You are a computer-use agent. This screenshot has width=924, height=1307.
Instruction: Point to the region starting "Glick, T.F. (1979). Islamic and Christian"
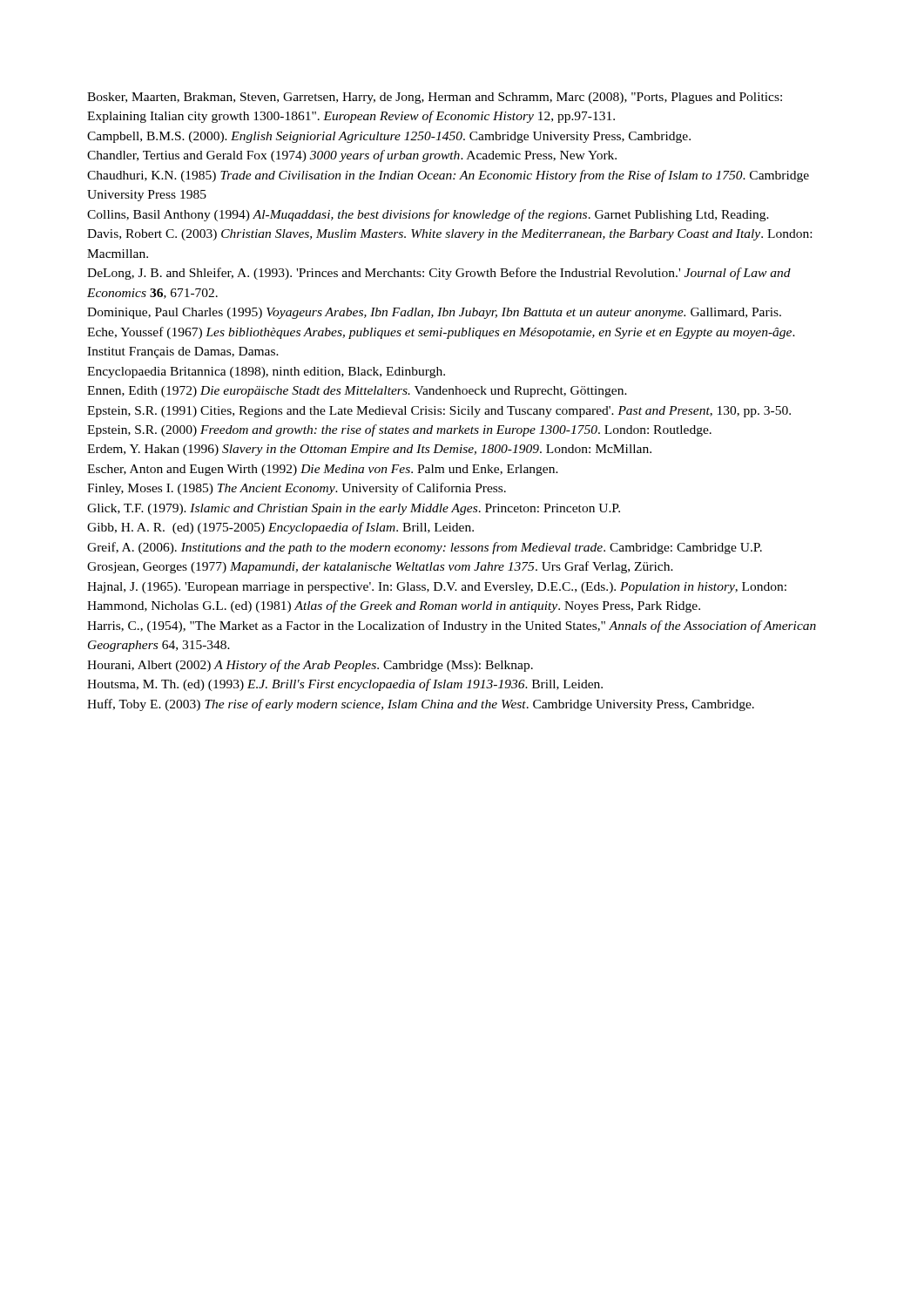pyautogui.click(x=354, y=507)
